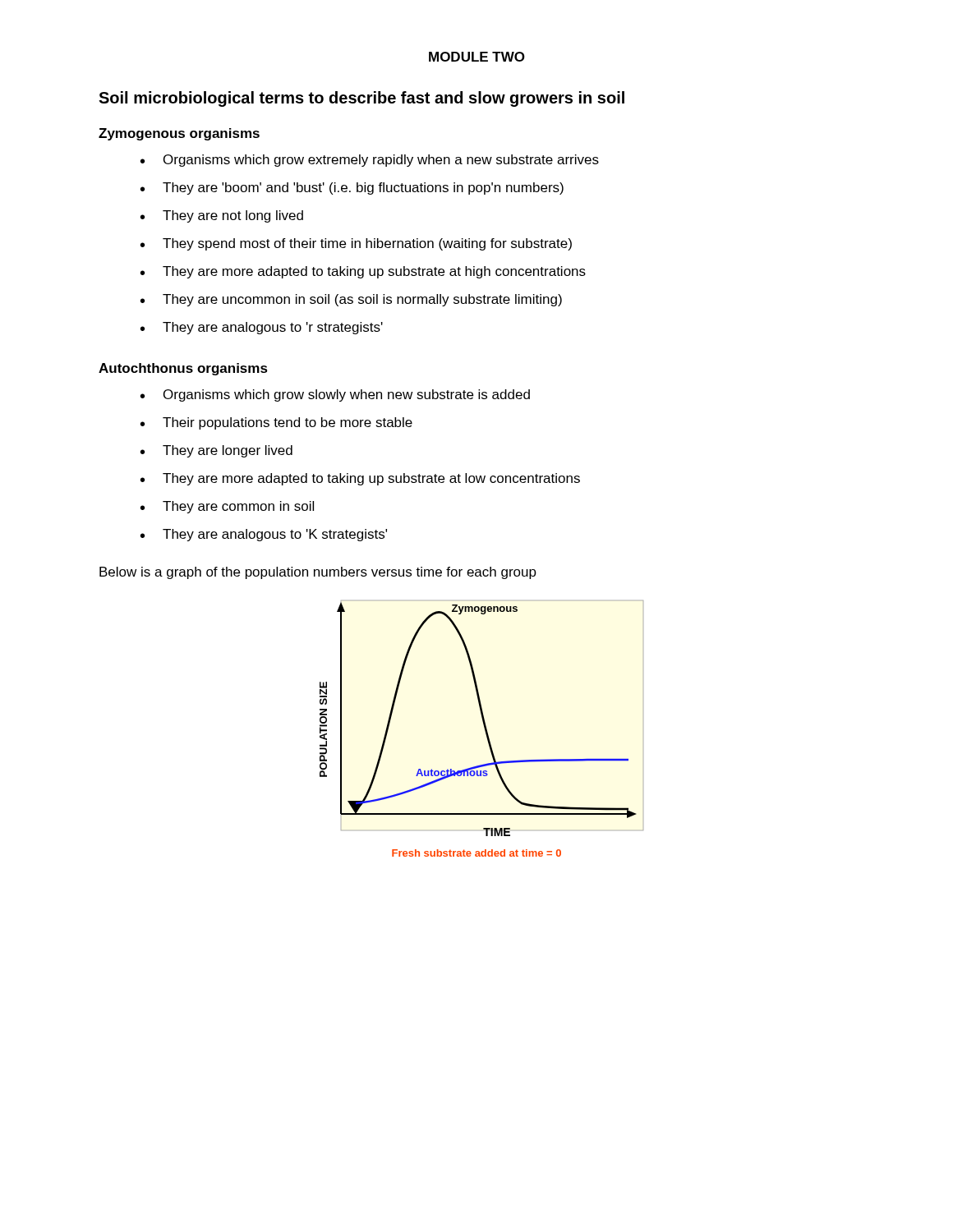The width and height of the screenshot is (953, 1232).
Task: Click on the region starting "Below is a graph of the population"
Action: pos(317,572)
